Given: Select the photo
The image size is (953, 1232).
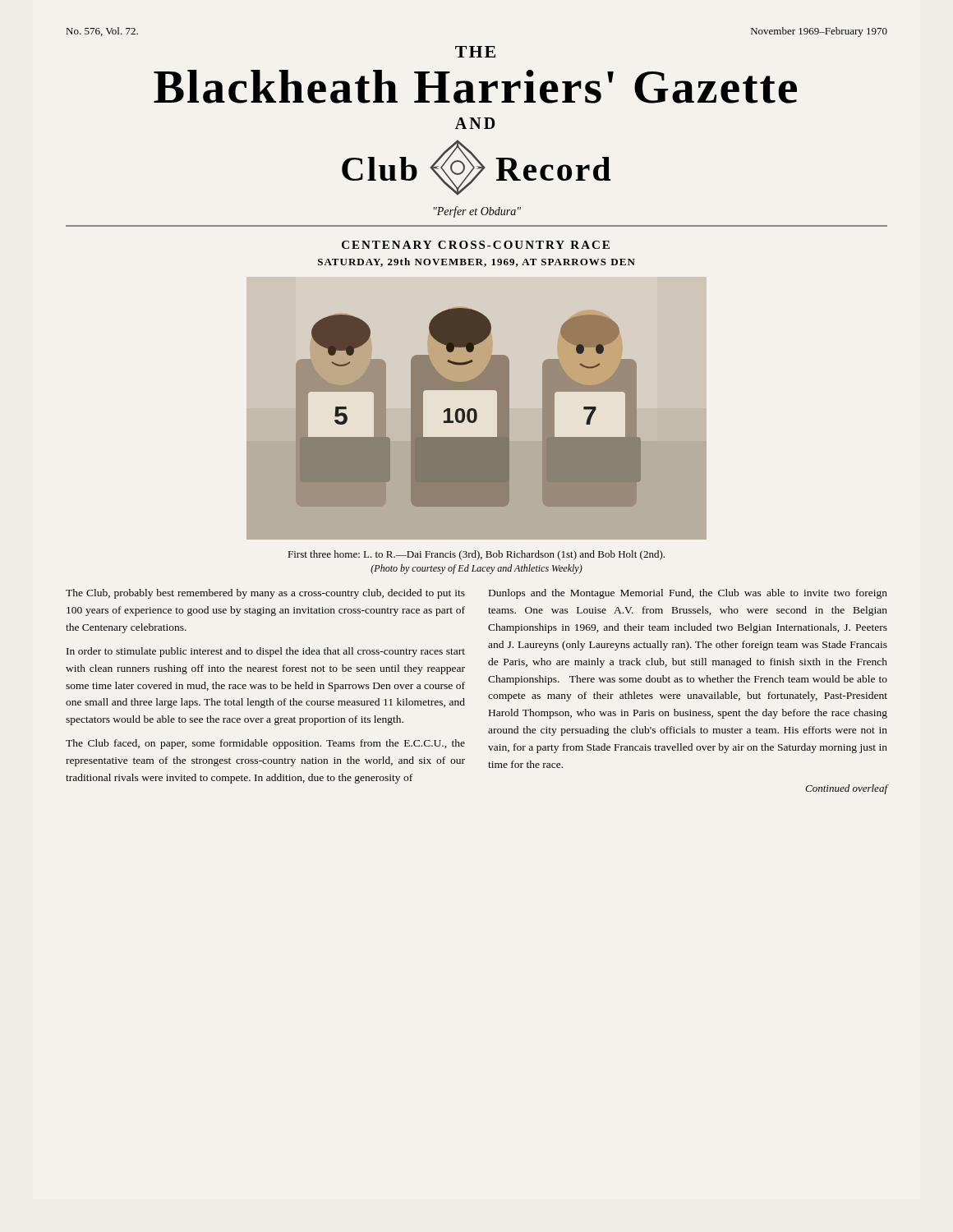Looking at the screenshot, I should pyautogui.click(x=476, y=410).
